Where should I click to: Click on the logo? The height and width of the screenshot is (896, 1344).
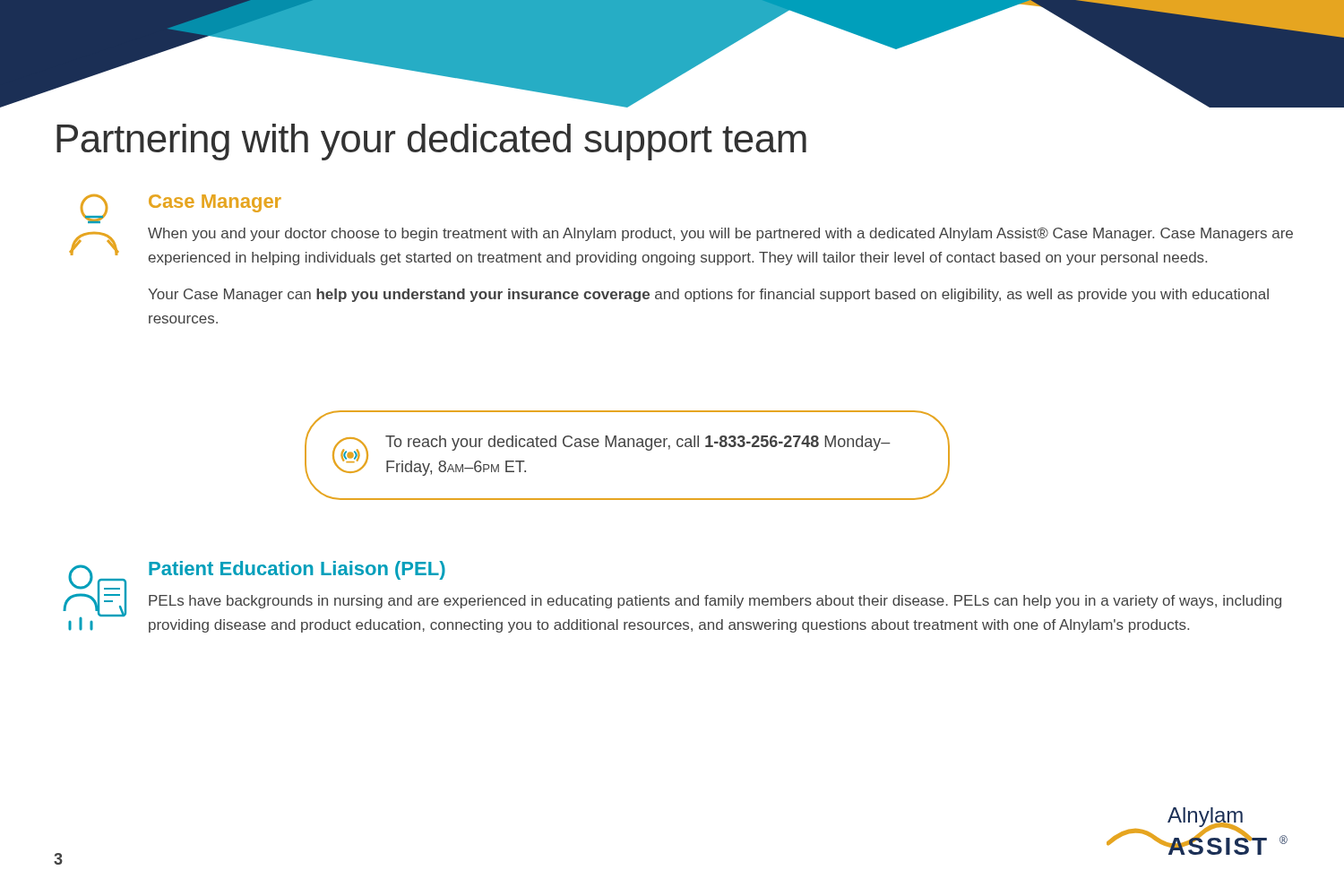click(1201, 831)
